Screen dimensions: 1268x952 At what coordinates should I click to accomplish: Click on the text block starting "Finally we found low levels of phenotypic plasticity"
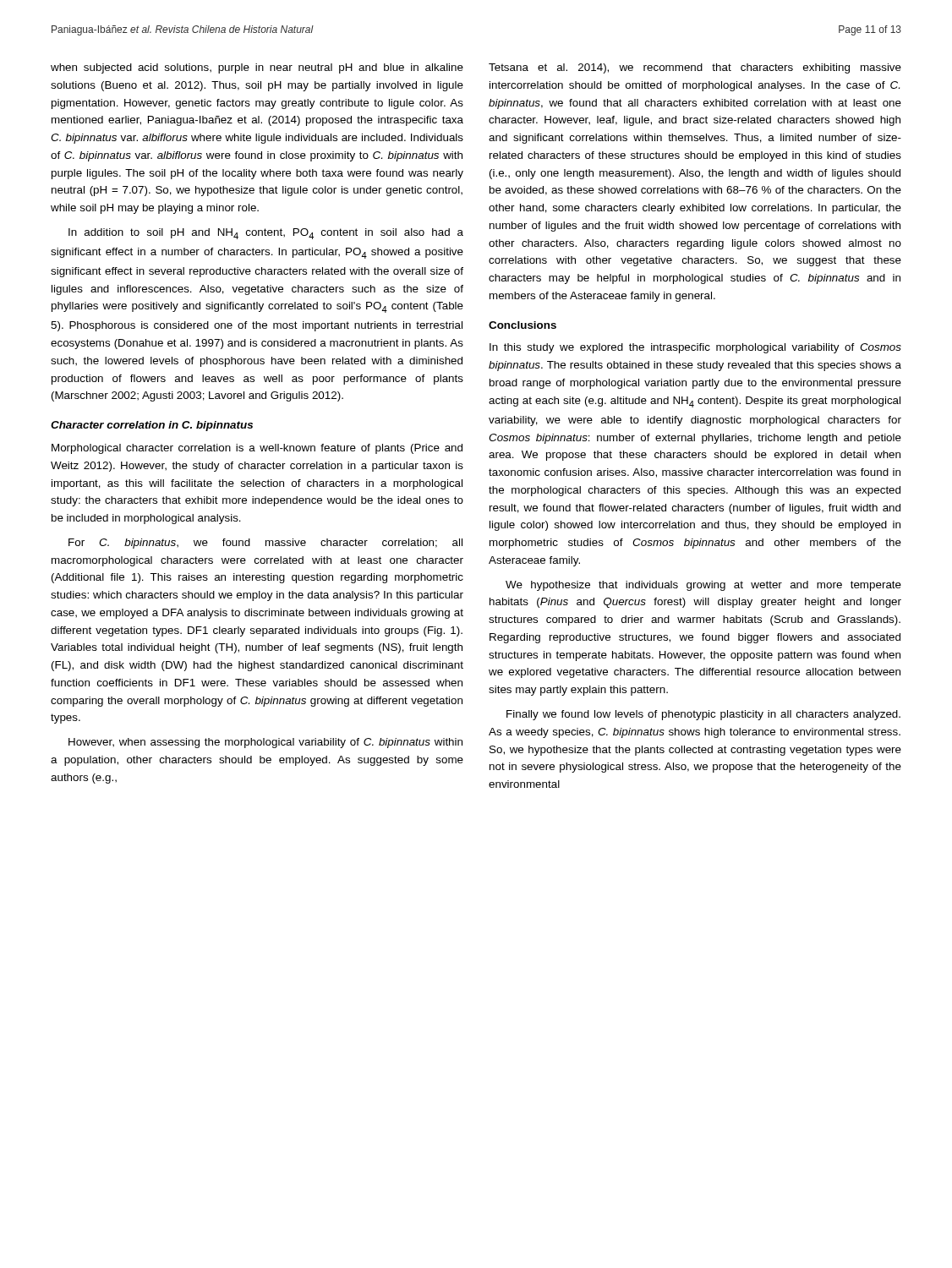tap(695, 750)
